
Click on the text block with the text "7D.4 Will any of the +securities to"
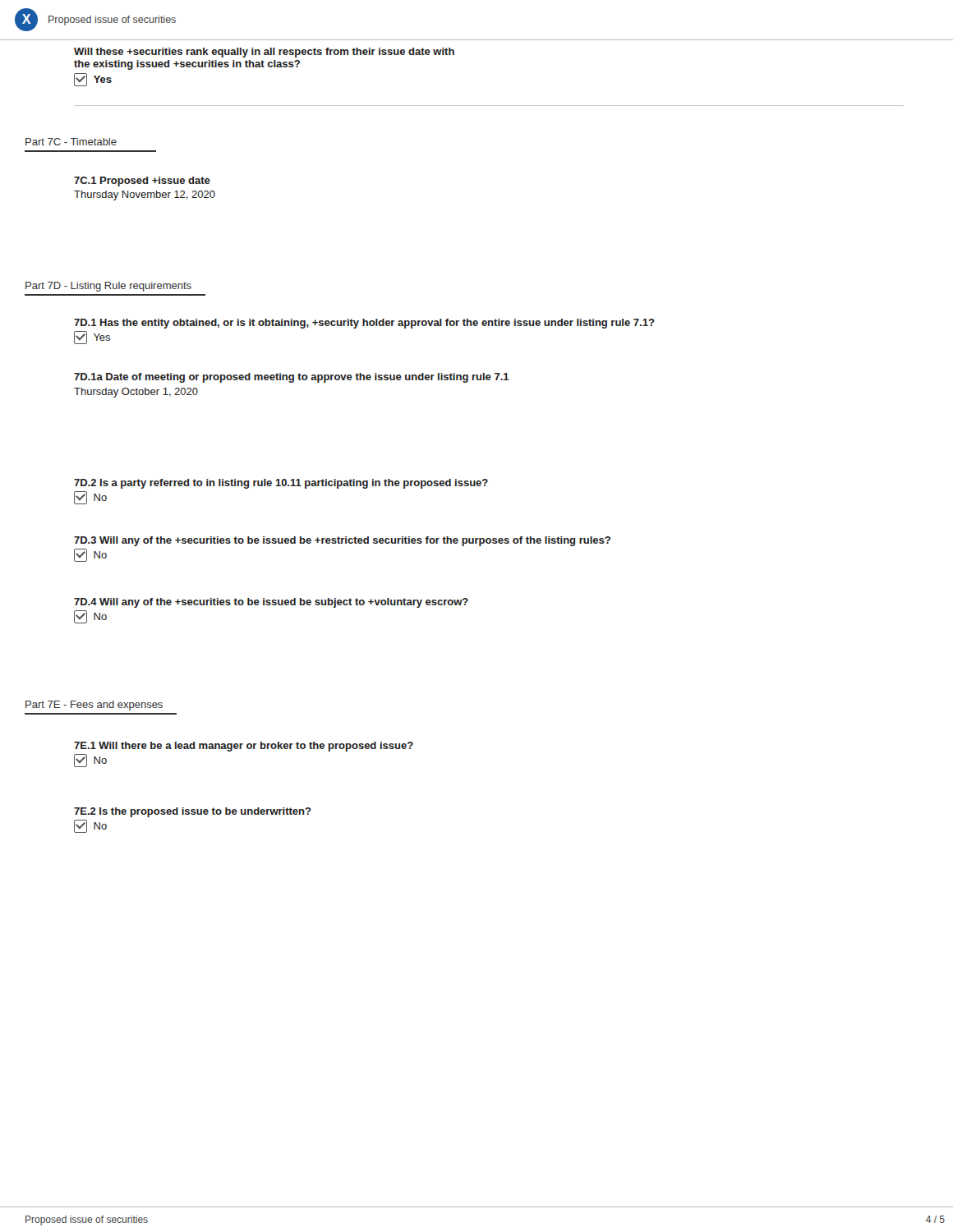(271, 603)
